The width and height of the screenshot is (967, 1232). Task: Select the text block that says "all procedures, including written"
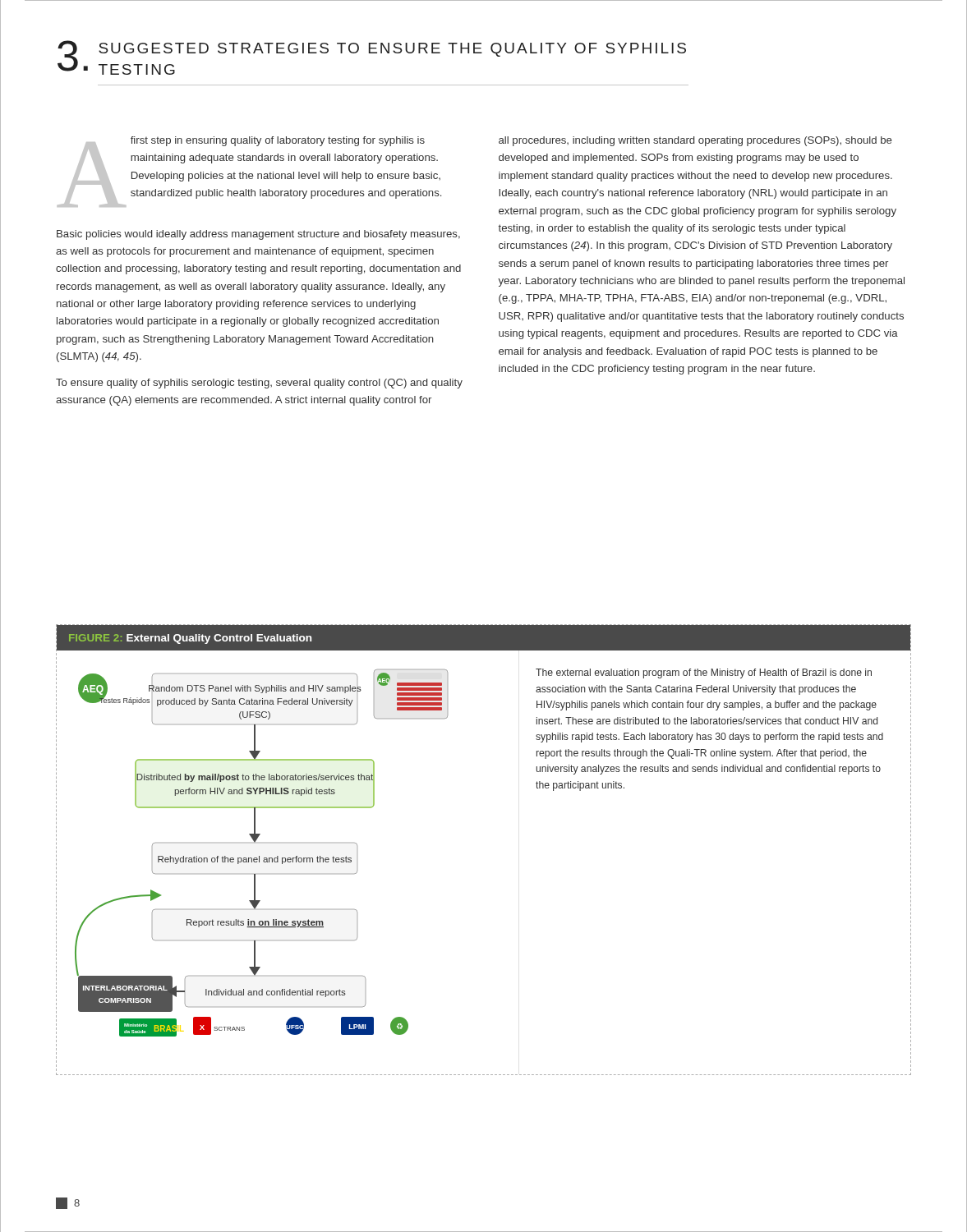705,254
